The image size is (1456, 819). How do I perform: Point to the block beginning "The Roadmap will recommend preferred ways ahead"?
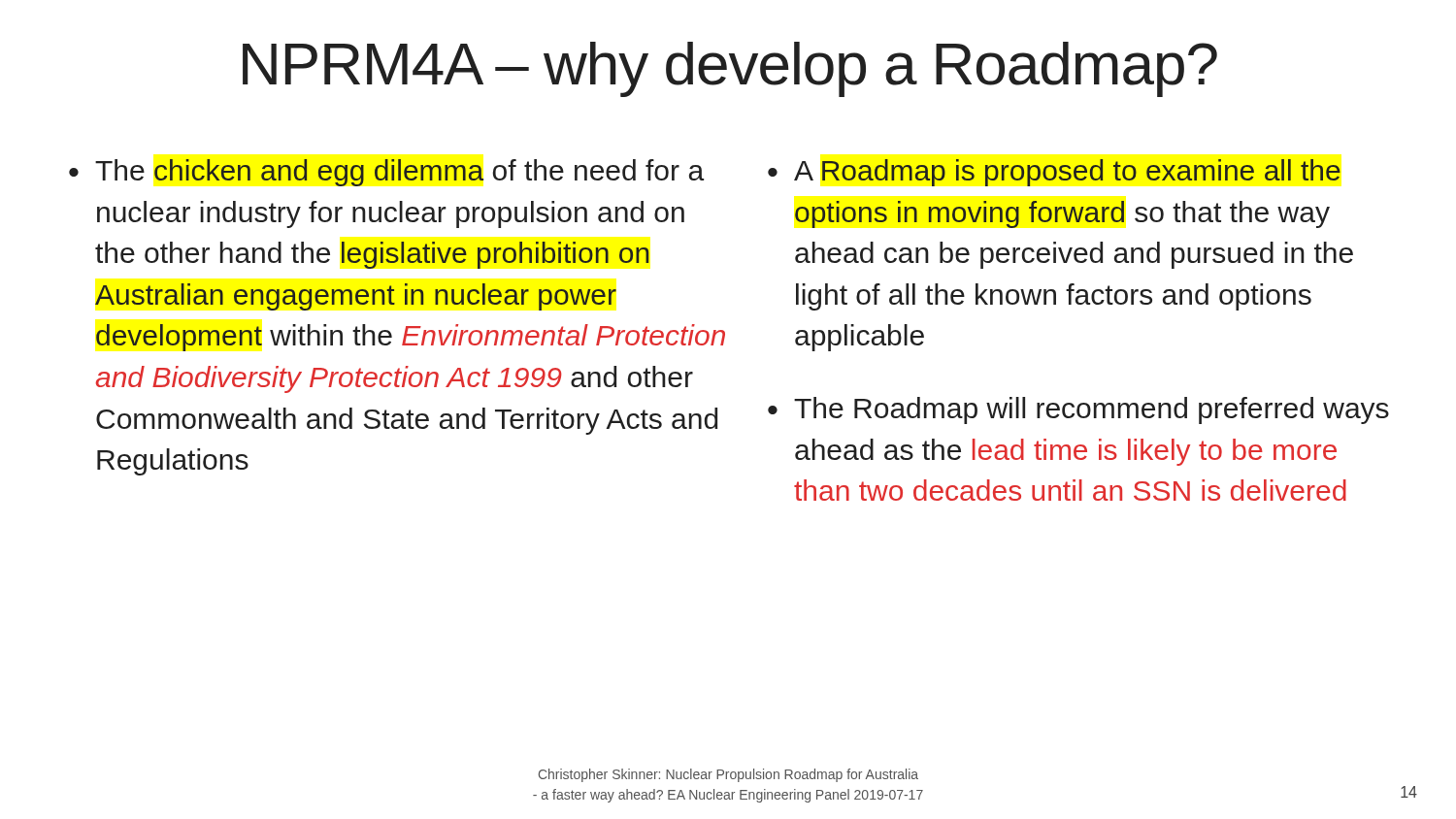(1092, 449)
